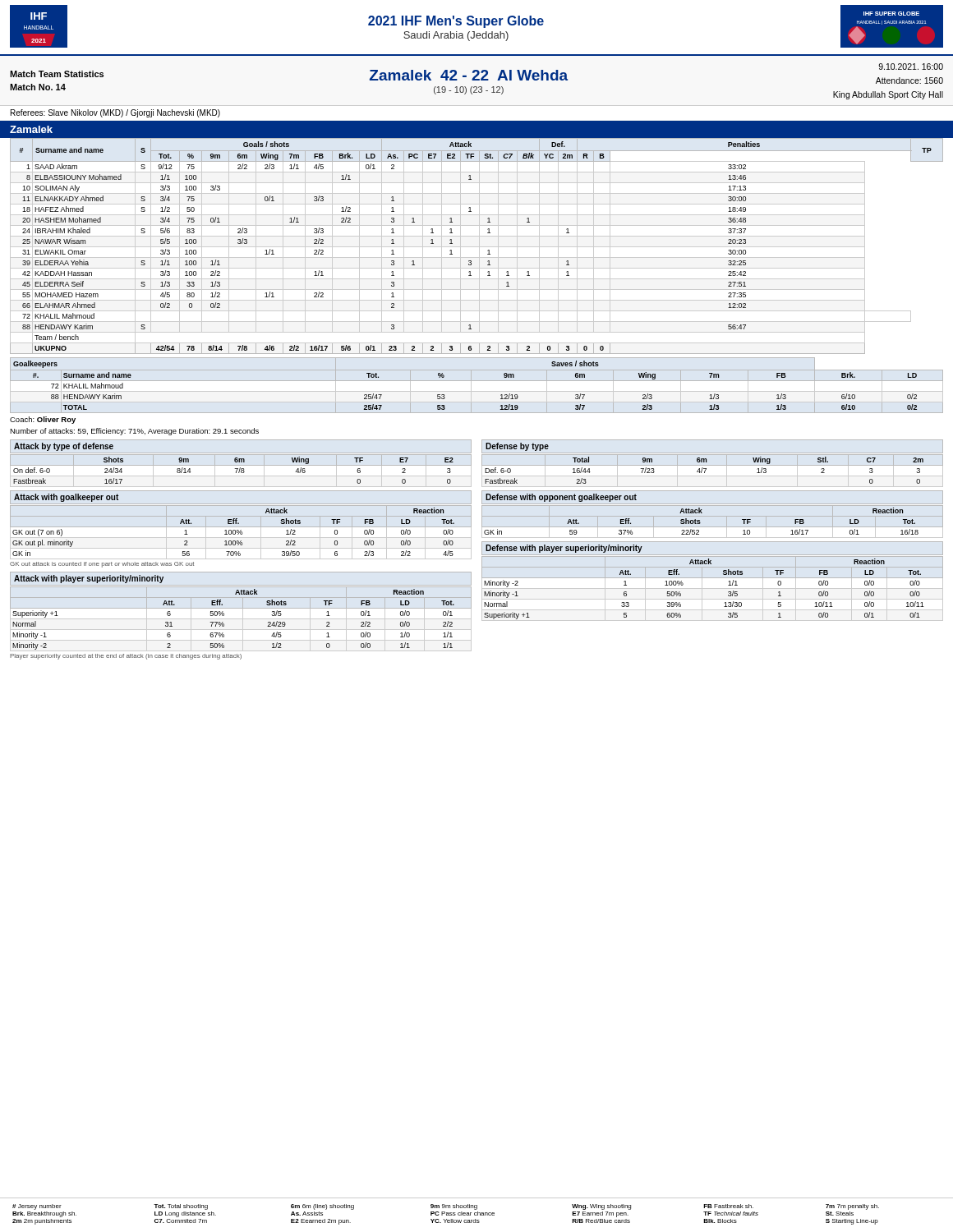
Task: Select the passage starting "(19 - 10)"
Action: click(x=468, y=90)
